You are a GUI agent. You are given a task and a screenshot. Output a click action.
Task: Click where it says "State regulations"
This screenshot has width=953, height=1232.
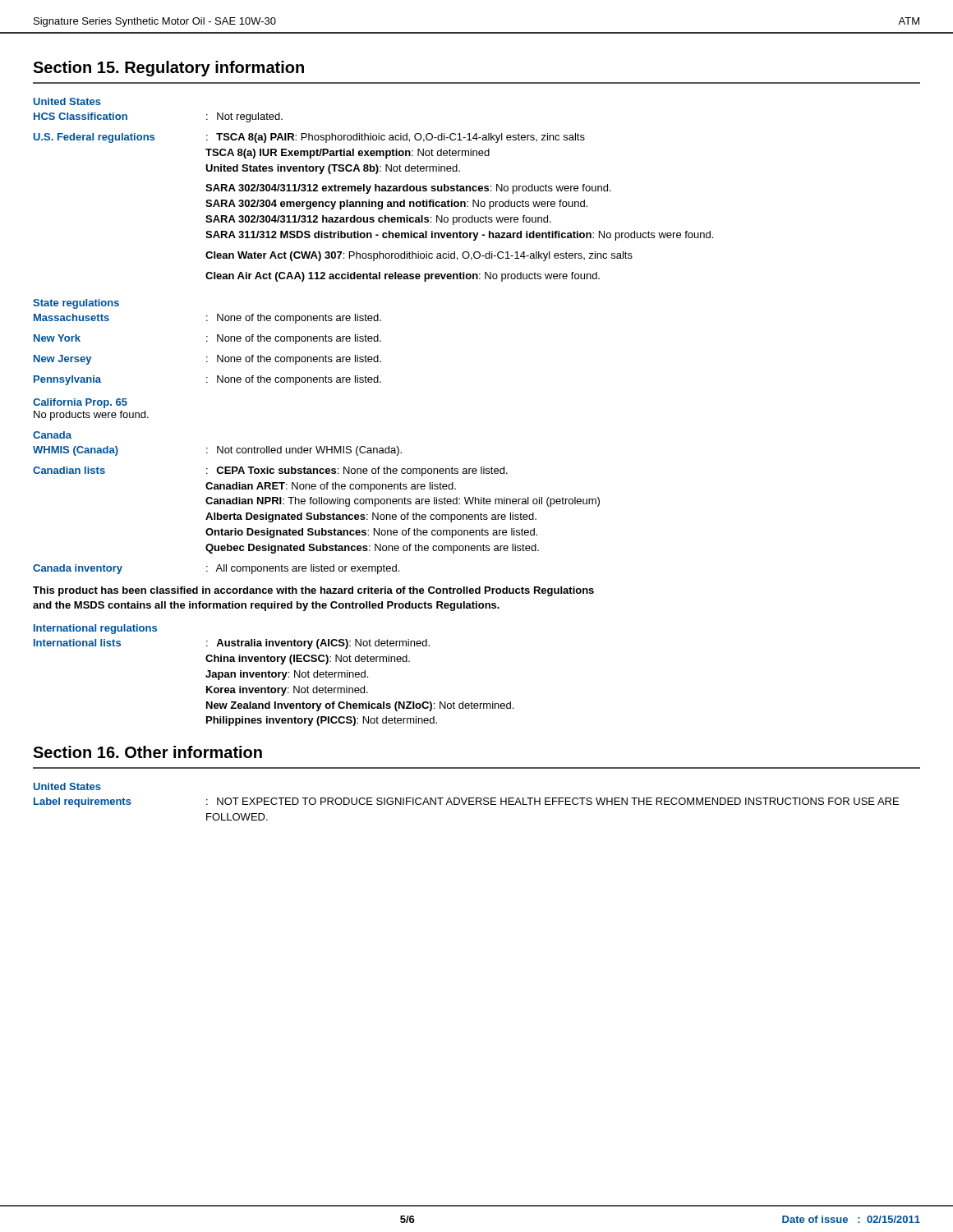click(76, 303)
